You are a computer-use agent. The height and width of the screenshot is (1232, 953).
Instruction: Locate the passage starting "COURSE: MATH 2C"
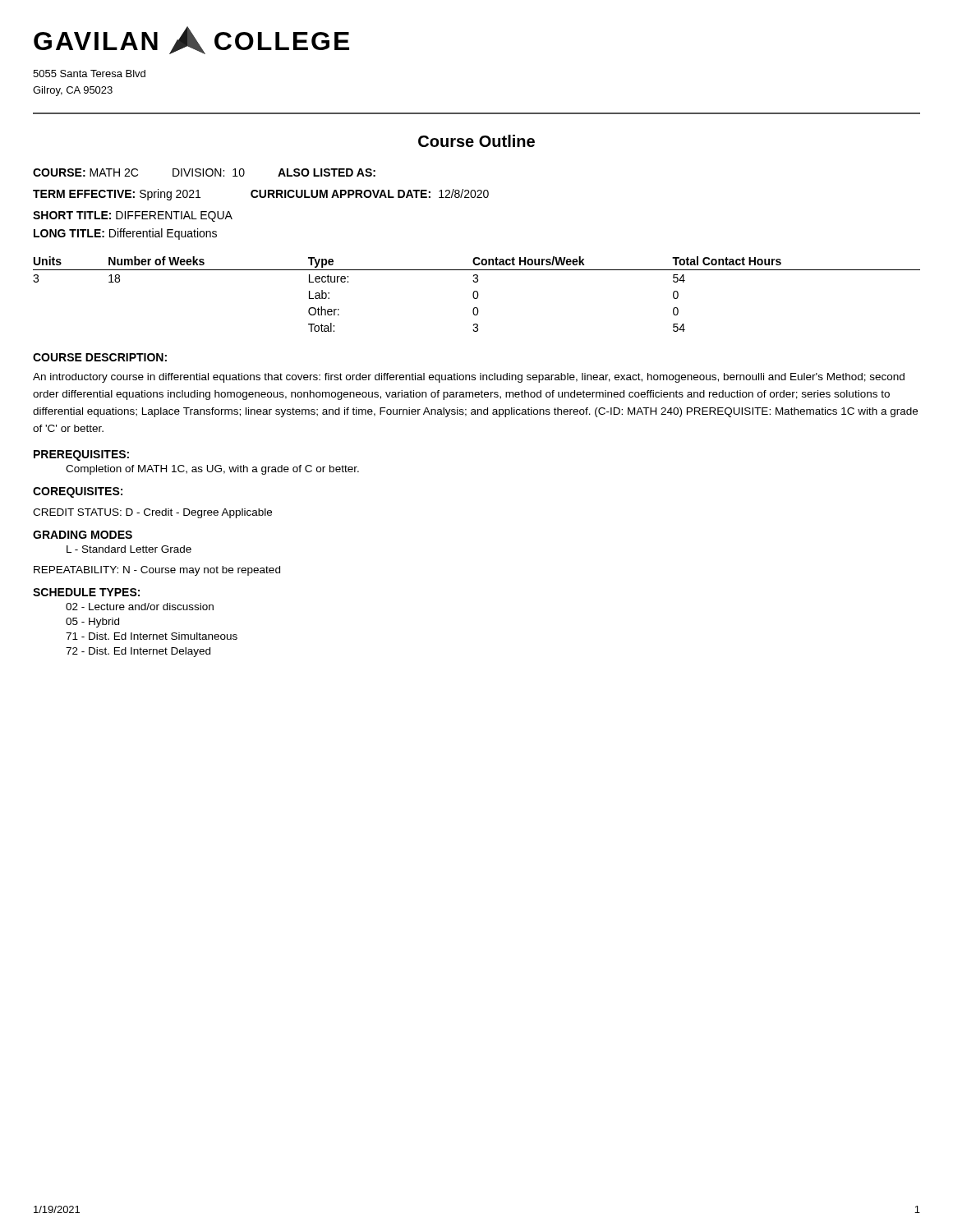click(205, 172)
